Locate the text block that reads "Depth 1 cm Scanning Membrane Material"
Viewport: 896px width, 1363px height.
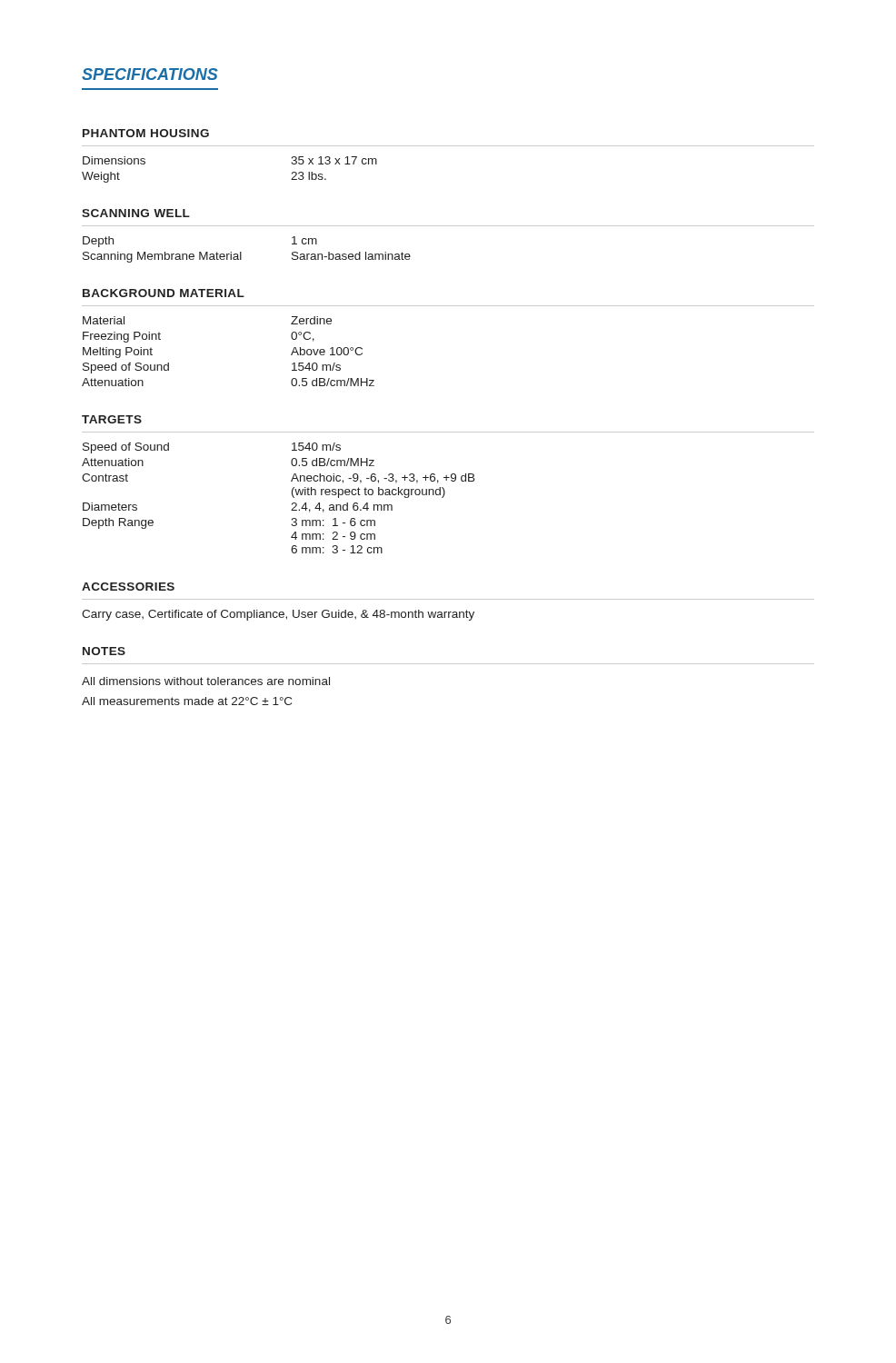[100, 241]
